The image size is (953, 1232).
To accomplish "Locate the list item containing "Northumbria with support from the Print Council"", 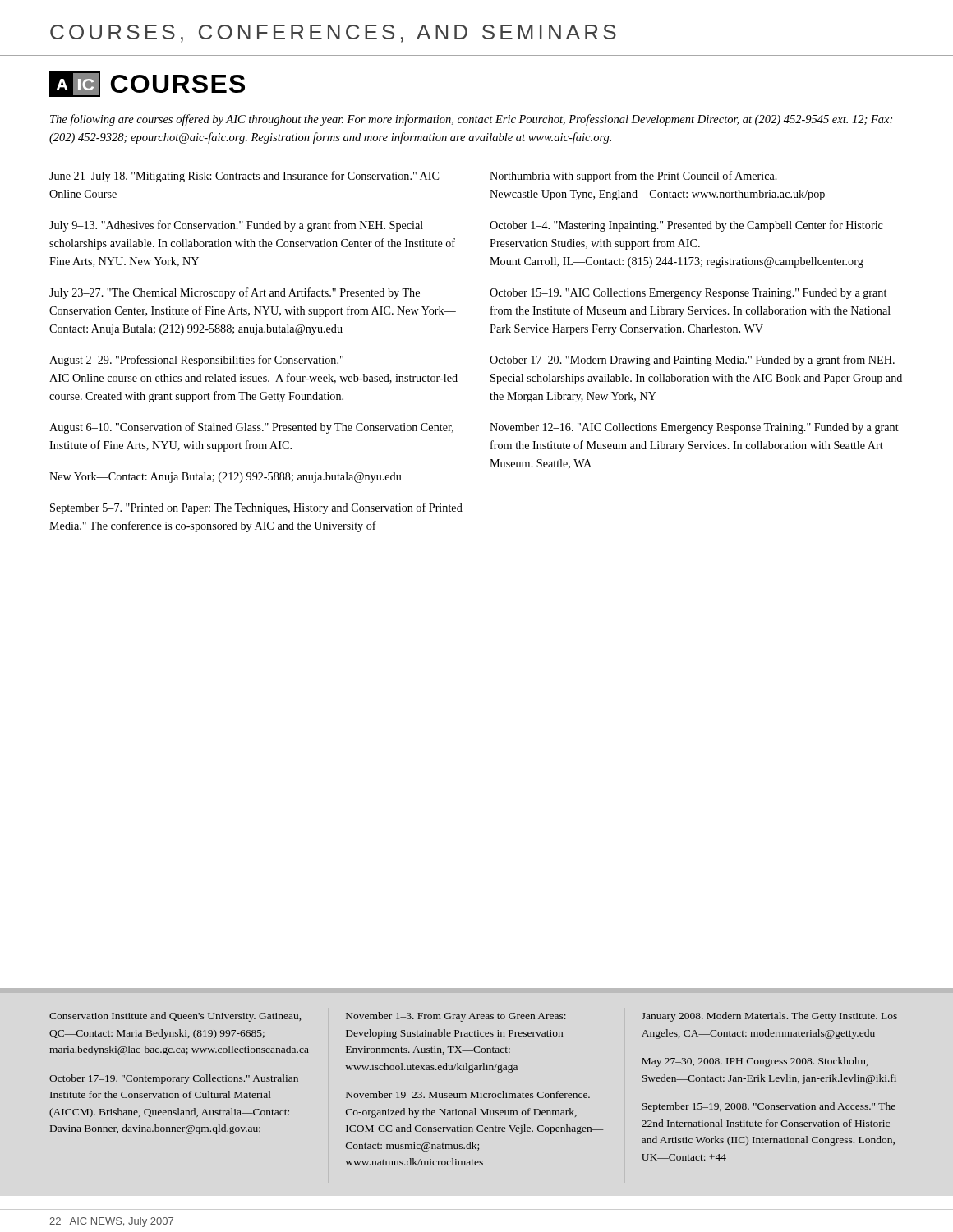I will [x=657, y=184].
